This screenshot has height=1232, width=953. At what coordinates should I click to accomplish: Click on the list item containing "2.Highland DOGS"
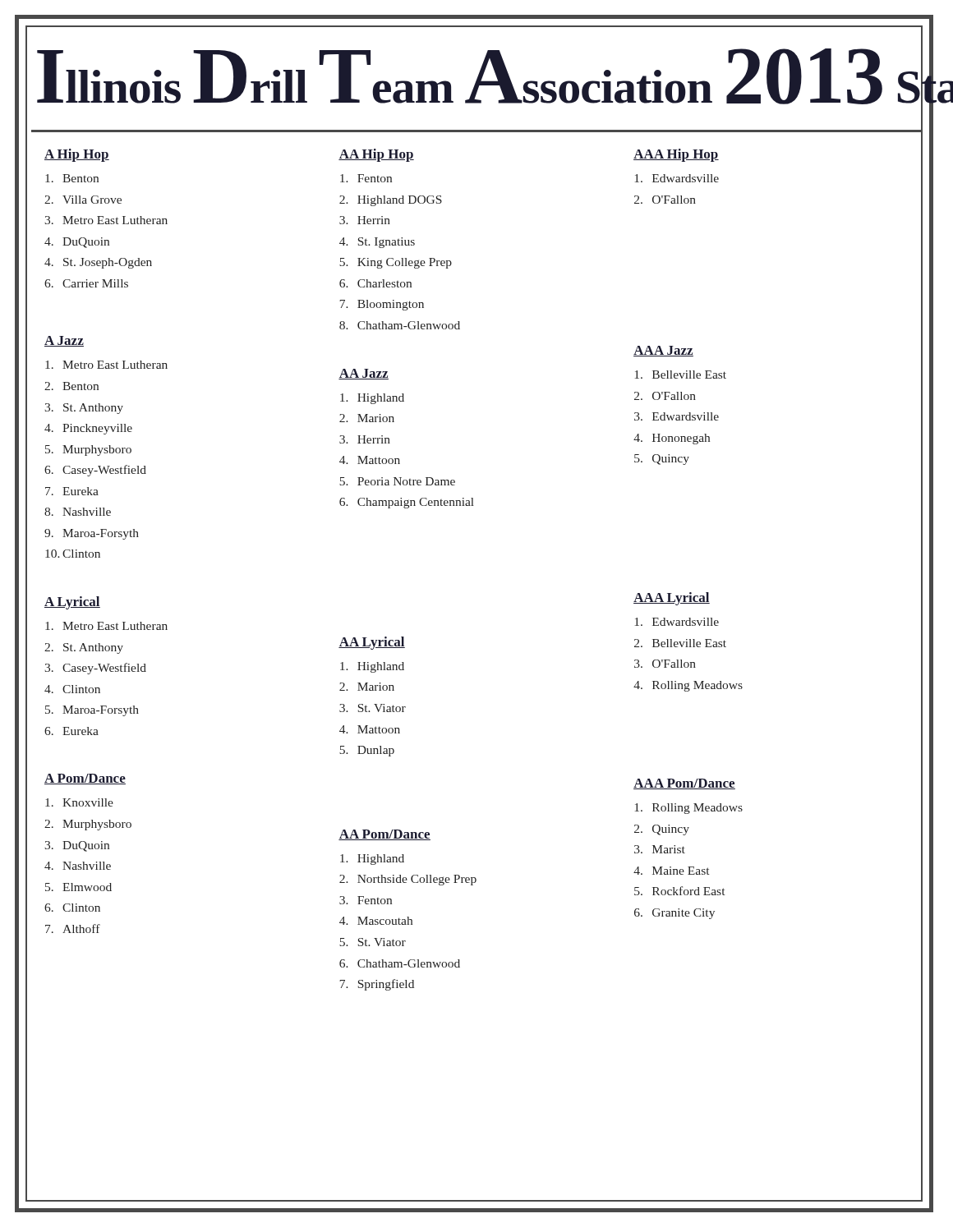[x=391, y=199]
